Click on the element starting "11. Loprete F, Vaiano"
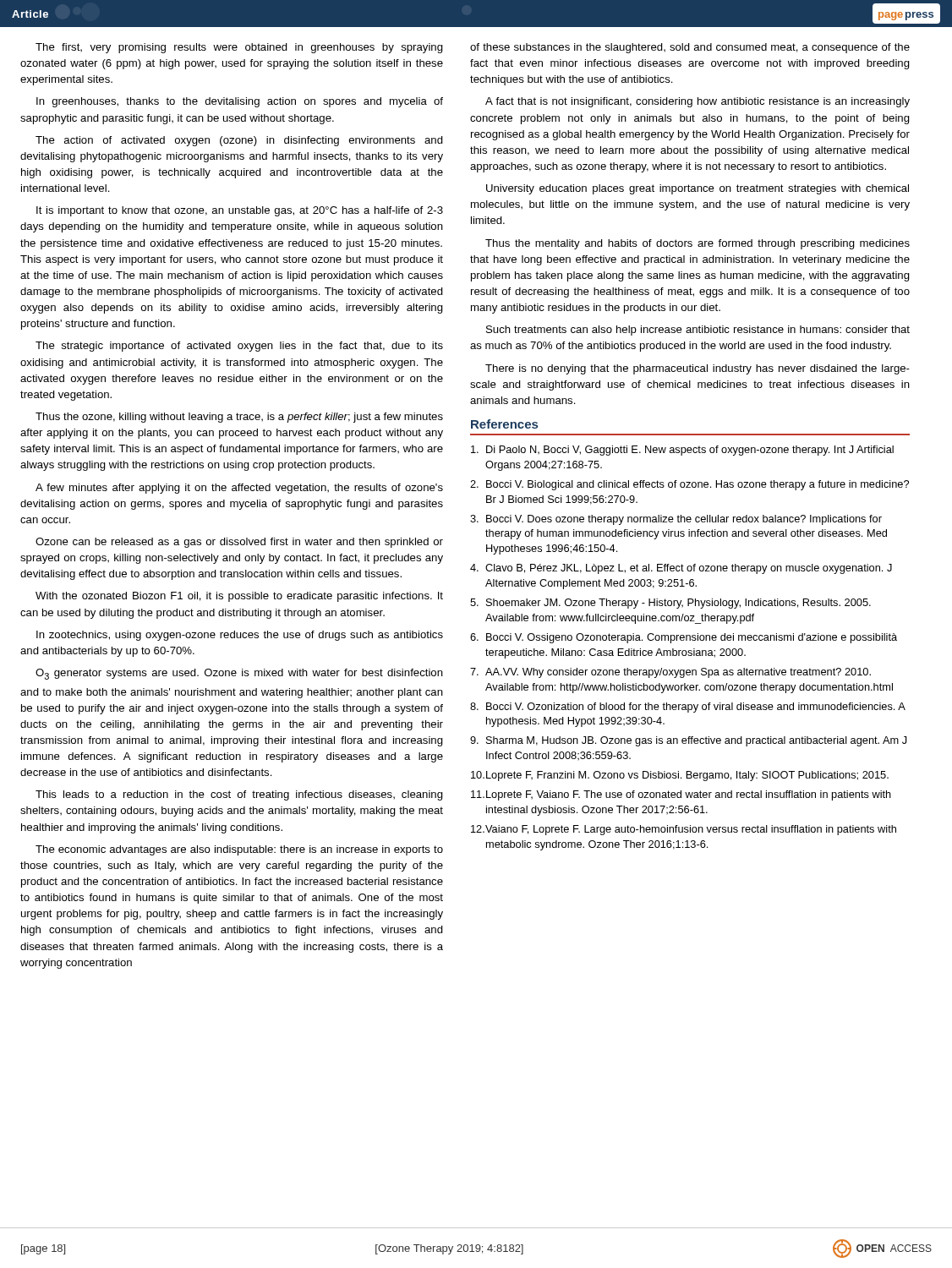Viewport: 952px width, 1268px height. click(690, 802)
